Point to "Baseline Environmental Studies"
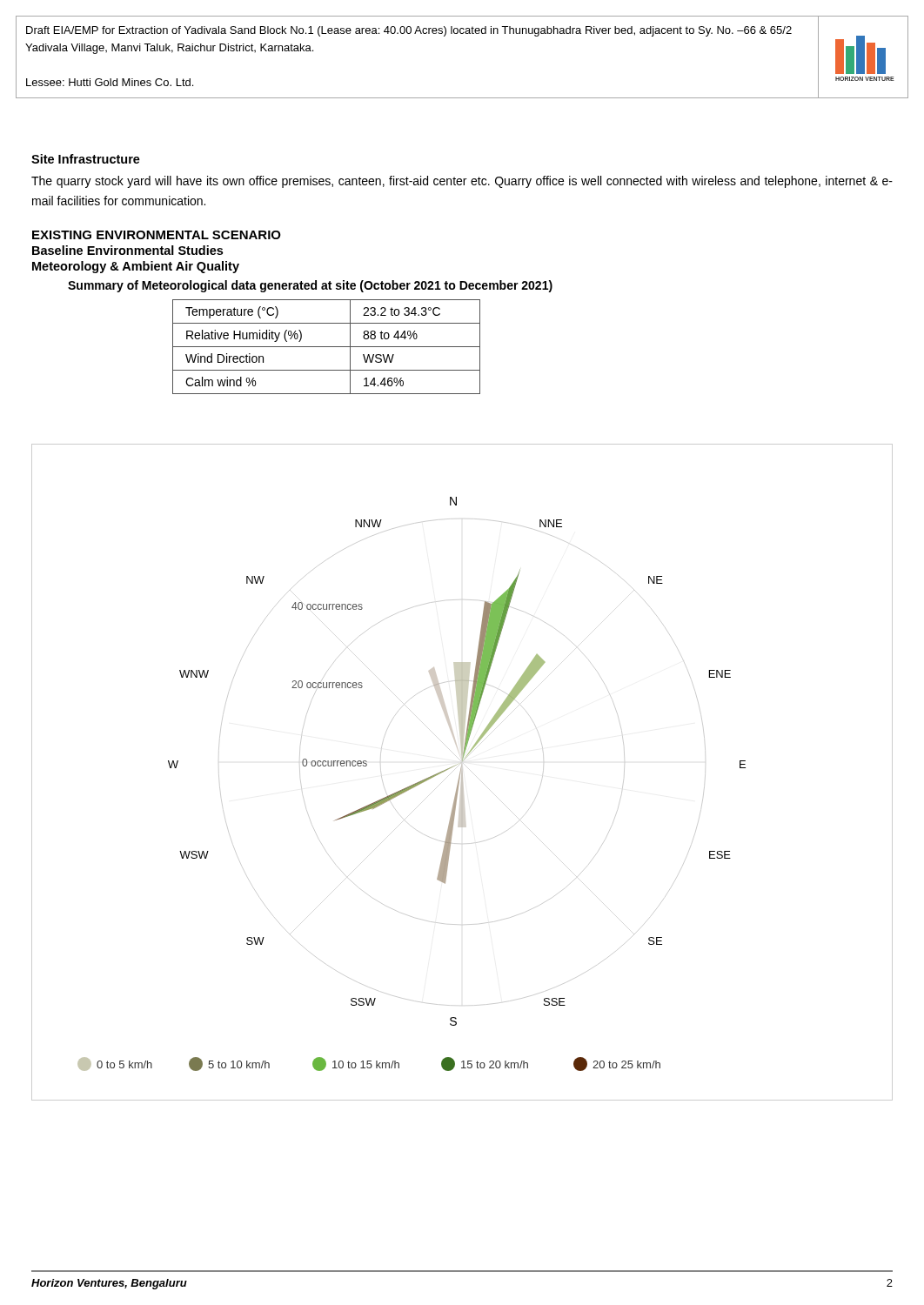This screenshot has width=924, height=1305. pos(127,251)
